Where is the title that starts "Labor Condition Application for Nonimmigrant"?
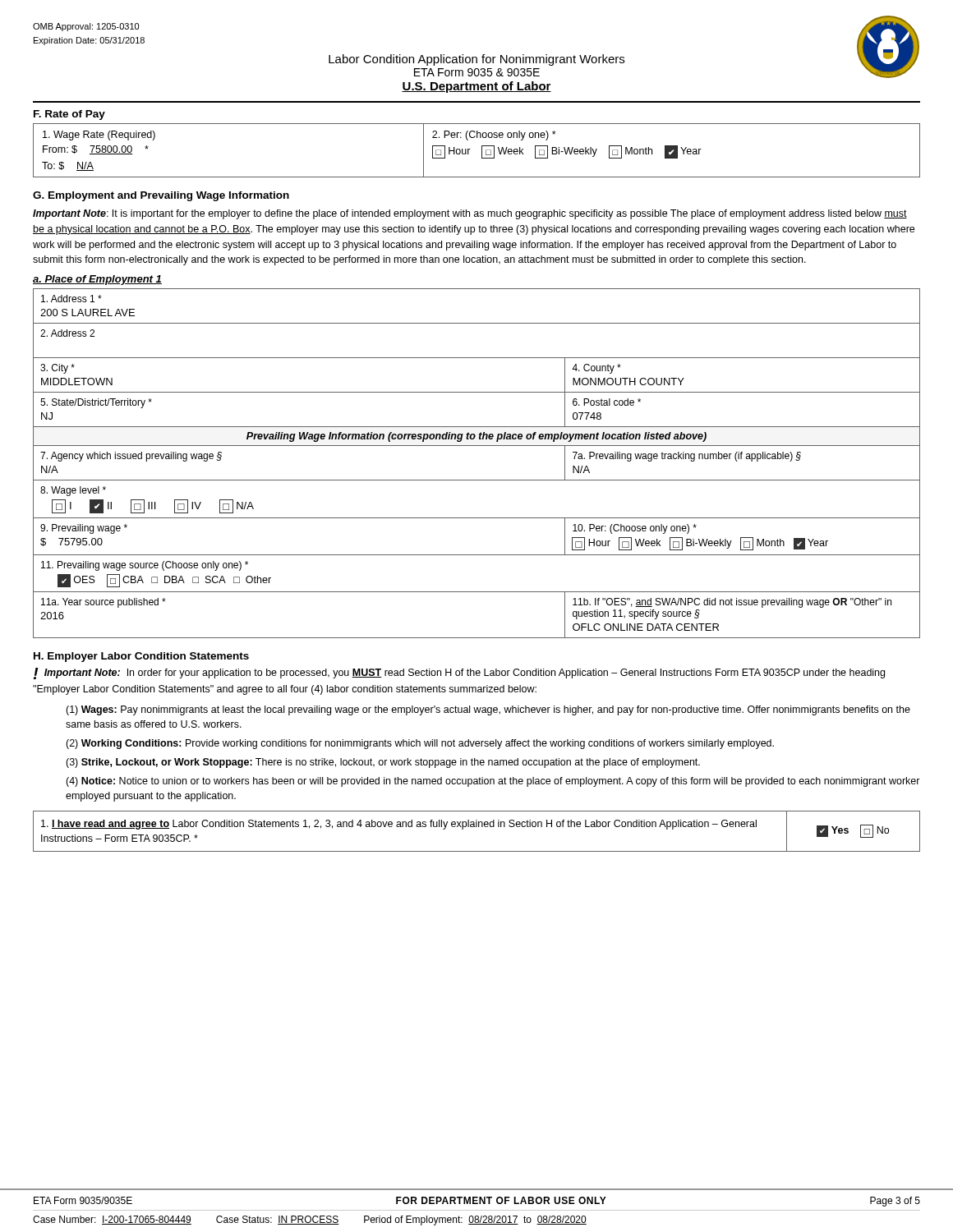 (476, 72)
